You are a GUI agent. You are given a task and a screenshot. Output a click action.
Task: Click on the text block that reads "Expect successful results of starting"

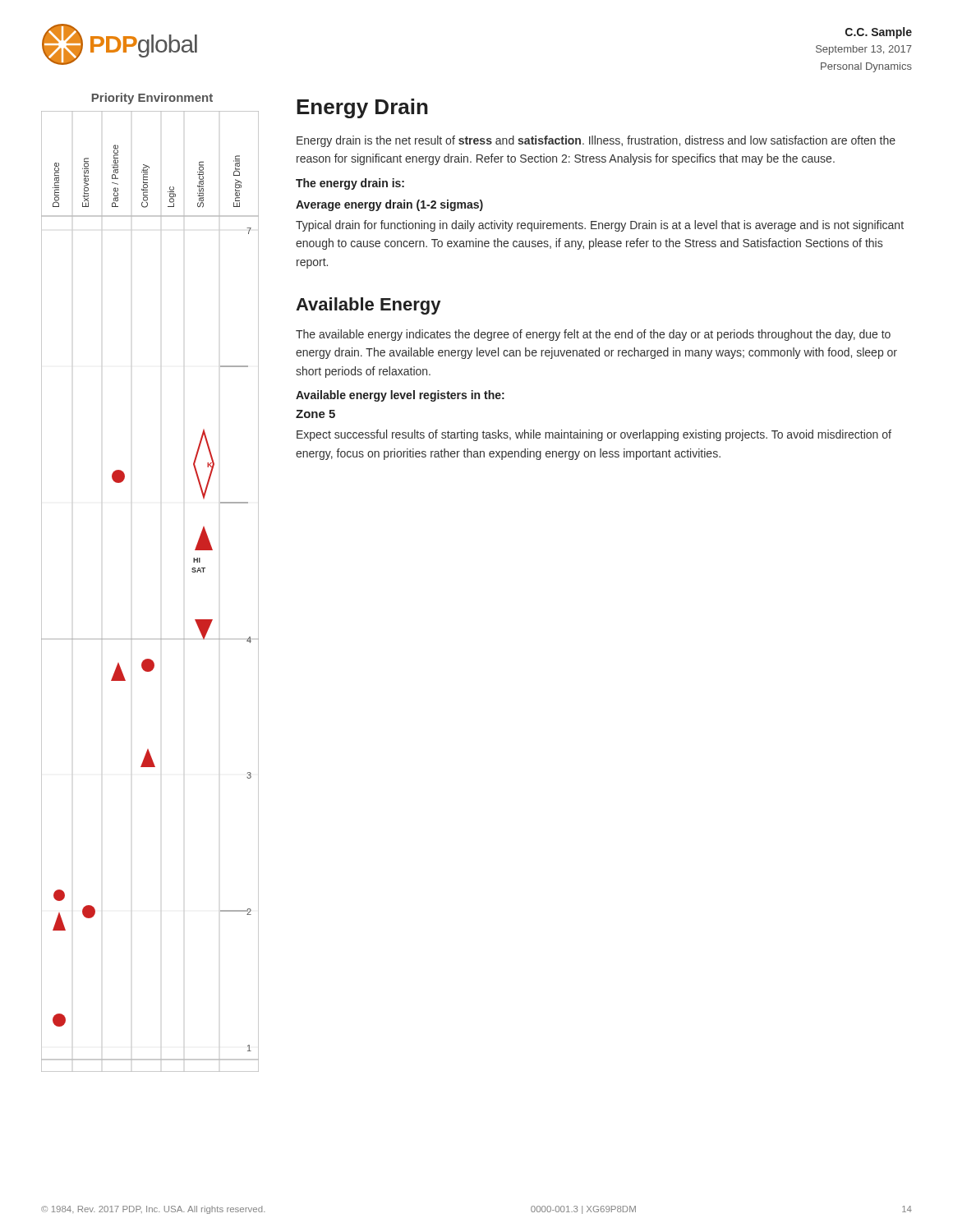click(594, 444)
